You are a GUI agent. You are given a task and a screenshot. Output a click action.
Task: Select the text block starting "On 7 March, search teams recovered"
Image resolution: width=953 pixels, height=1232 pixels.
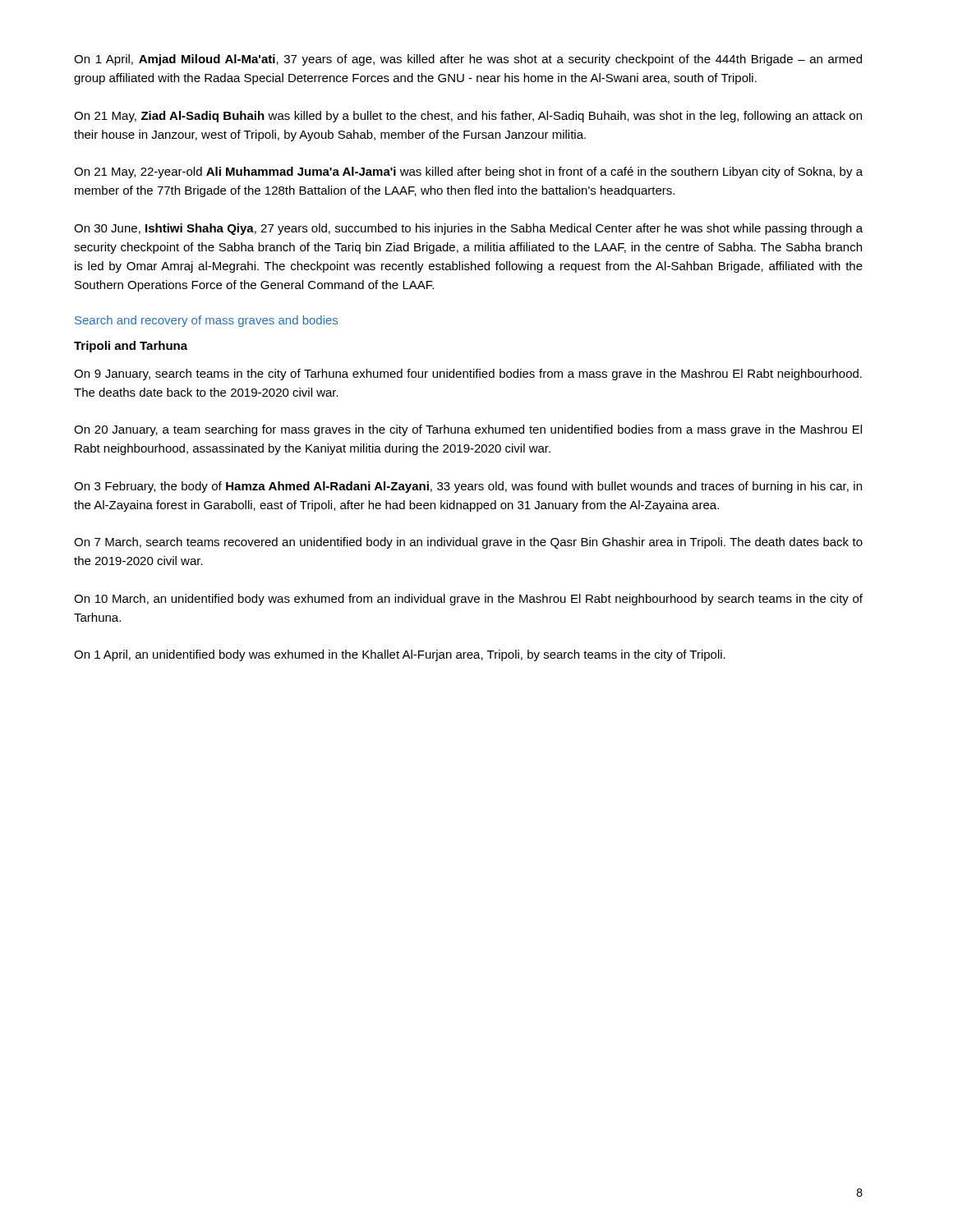click(x=468, y=551)
